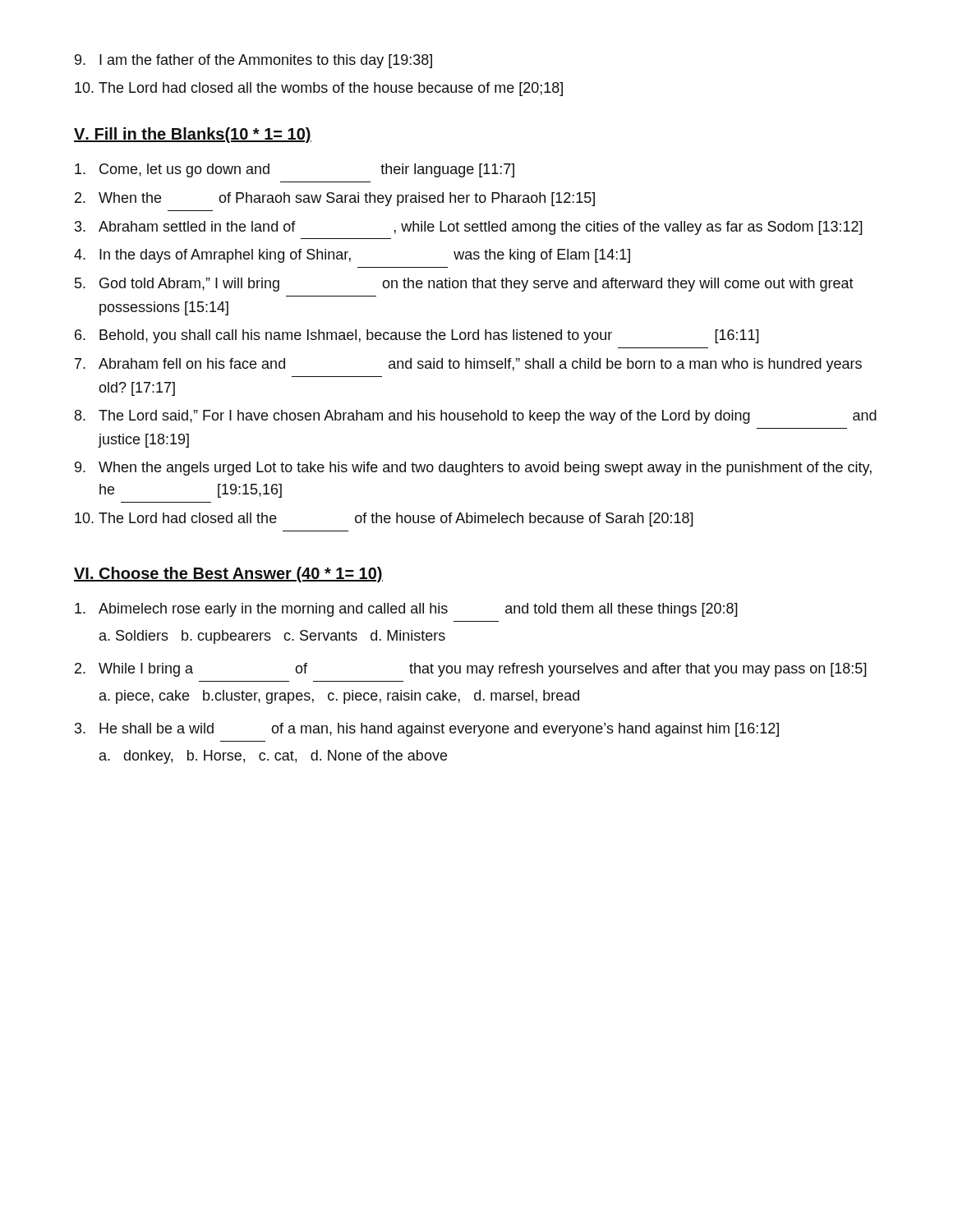Viewport: 953px width, 1232px height.
Task: Click on the block starting "a. donkey, b. Horse, c. cat, d. None"
Action: pos(273,755)
